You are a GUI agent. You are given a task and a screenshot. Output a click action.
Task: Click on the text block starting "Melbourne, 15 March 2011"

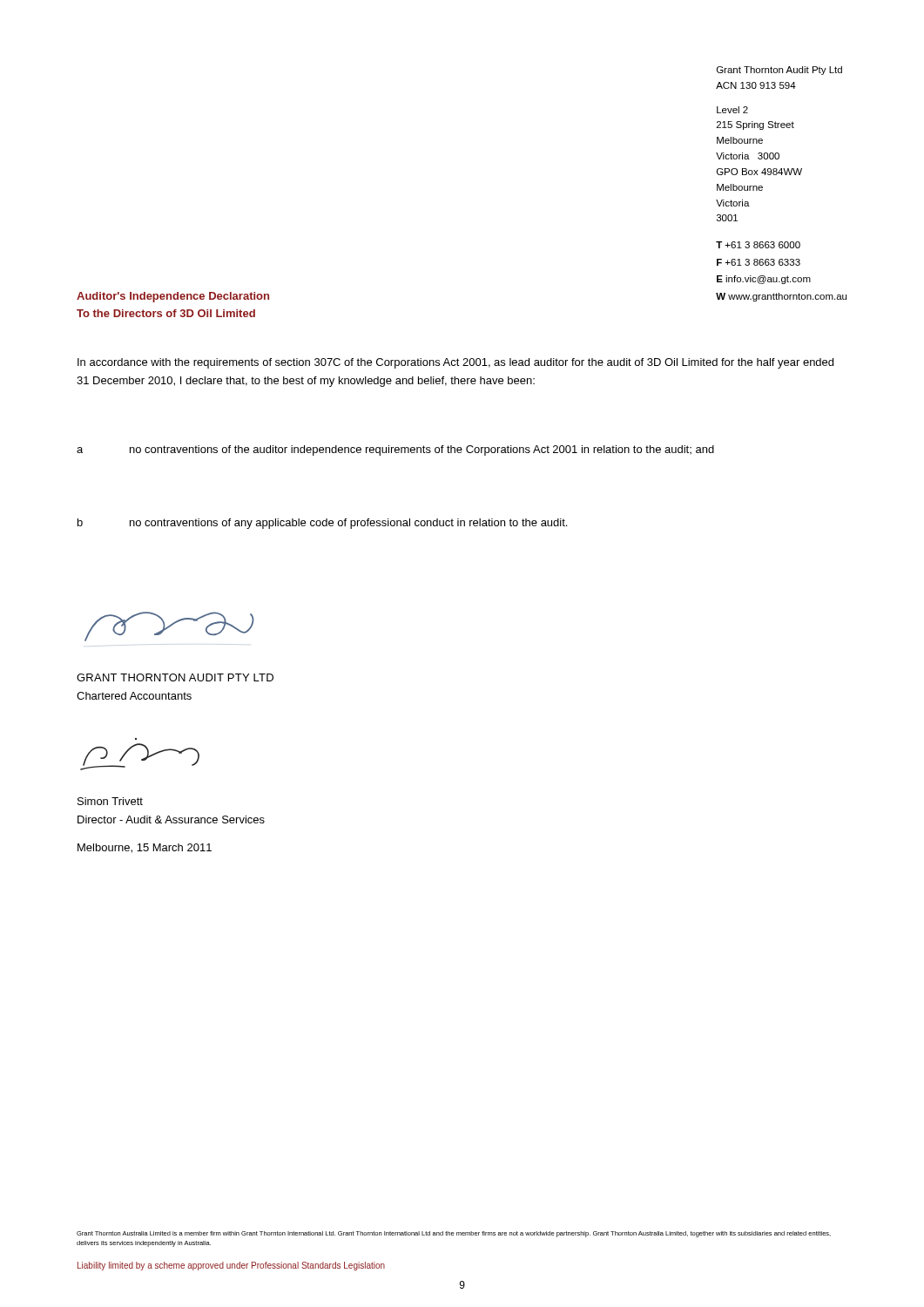144,847
